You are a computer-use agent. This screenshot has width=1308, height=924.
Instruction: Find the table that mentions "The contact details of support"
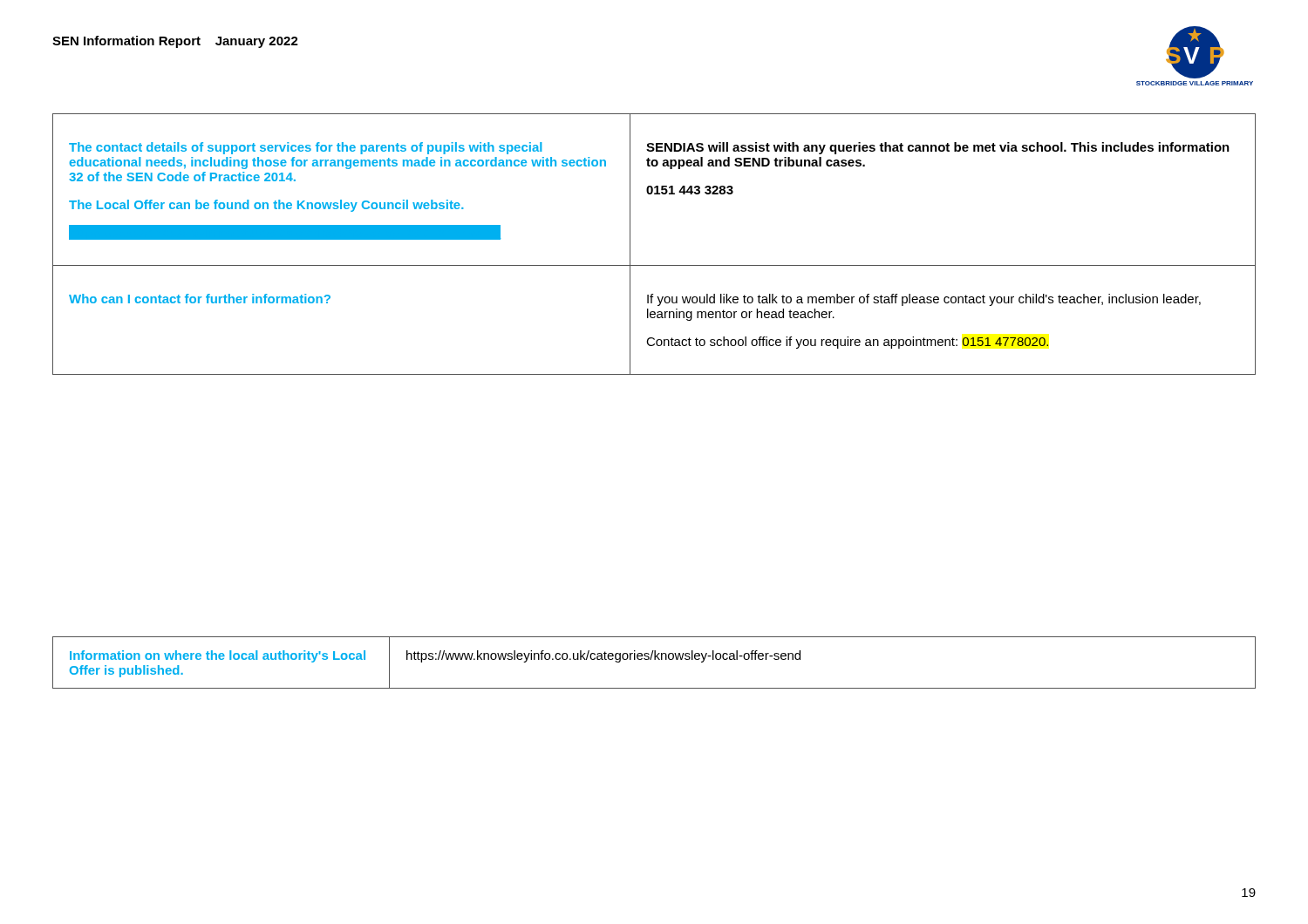654,244
